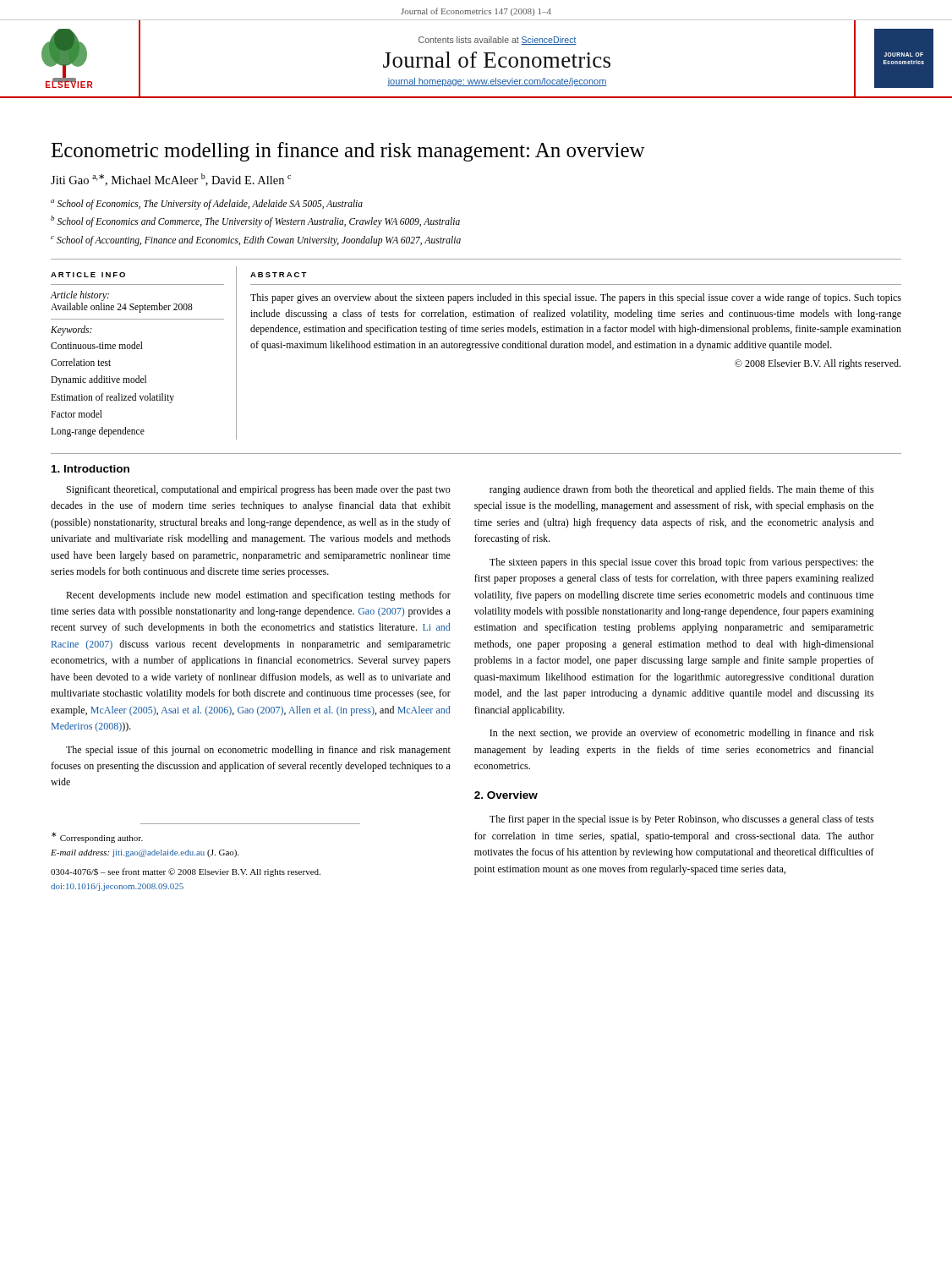Find the text block starting "journal homepage: www.elsevier.com/locate/jeconom"

(497, 81)
